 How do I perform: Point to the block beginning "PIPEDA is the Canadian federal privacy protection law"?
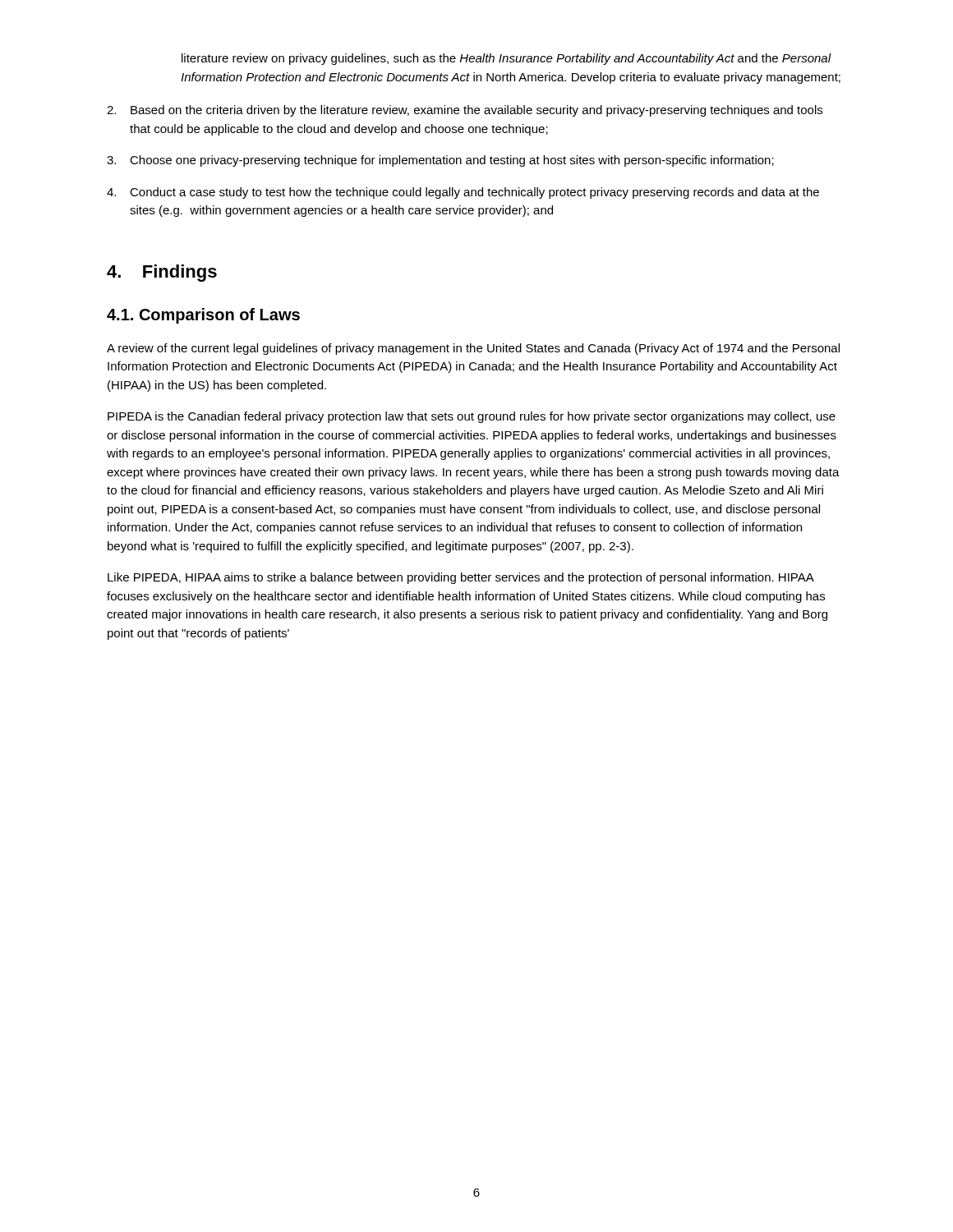point(476,481)
